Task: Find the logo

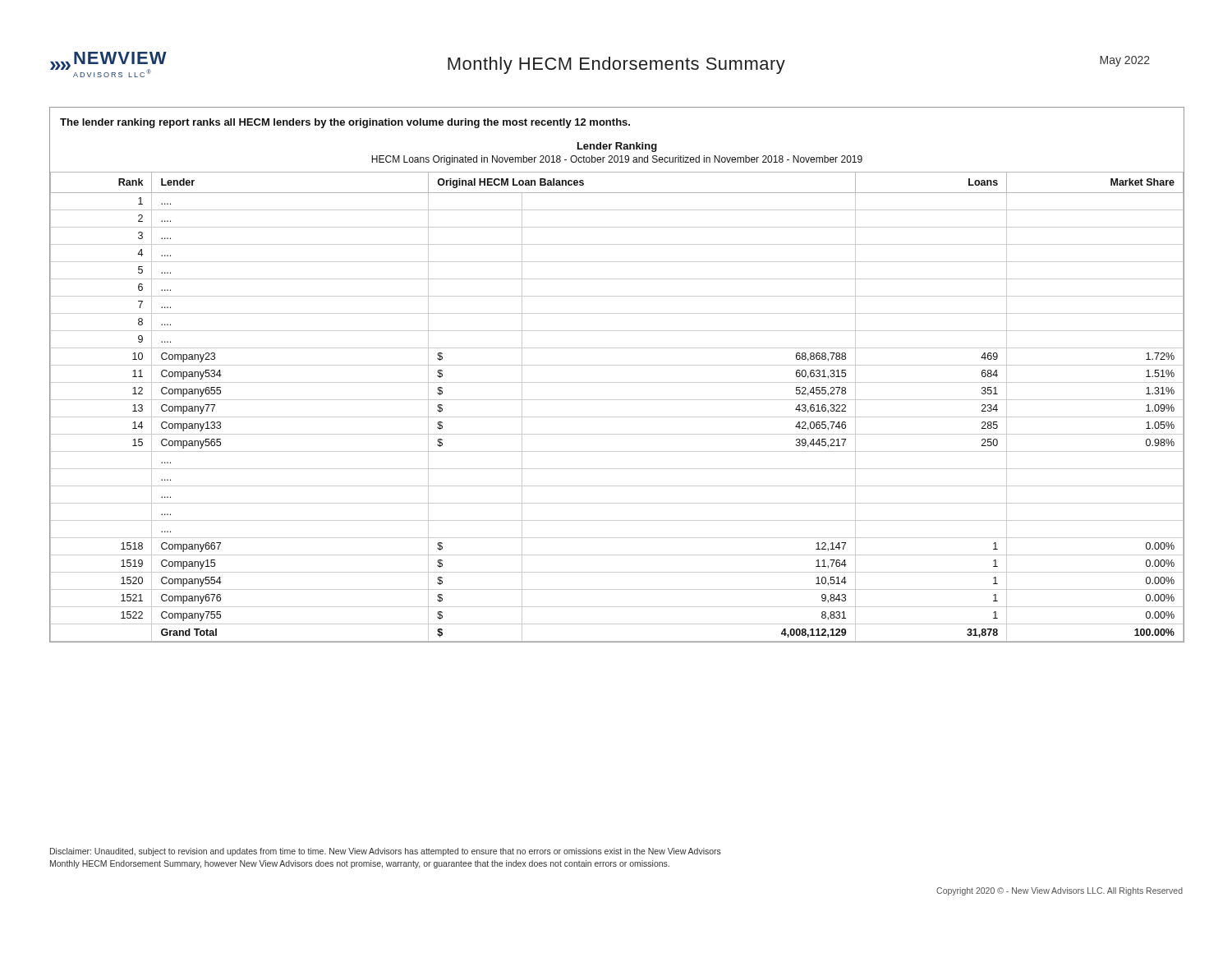Action: coord(108,64)
